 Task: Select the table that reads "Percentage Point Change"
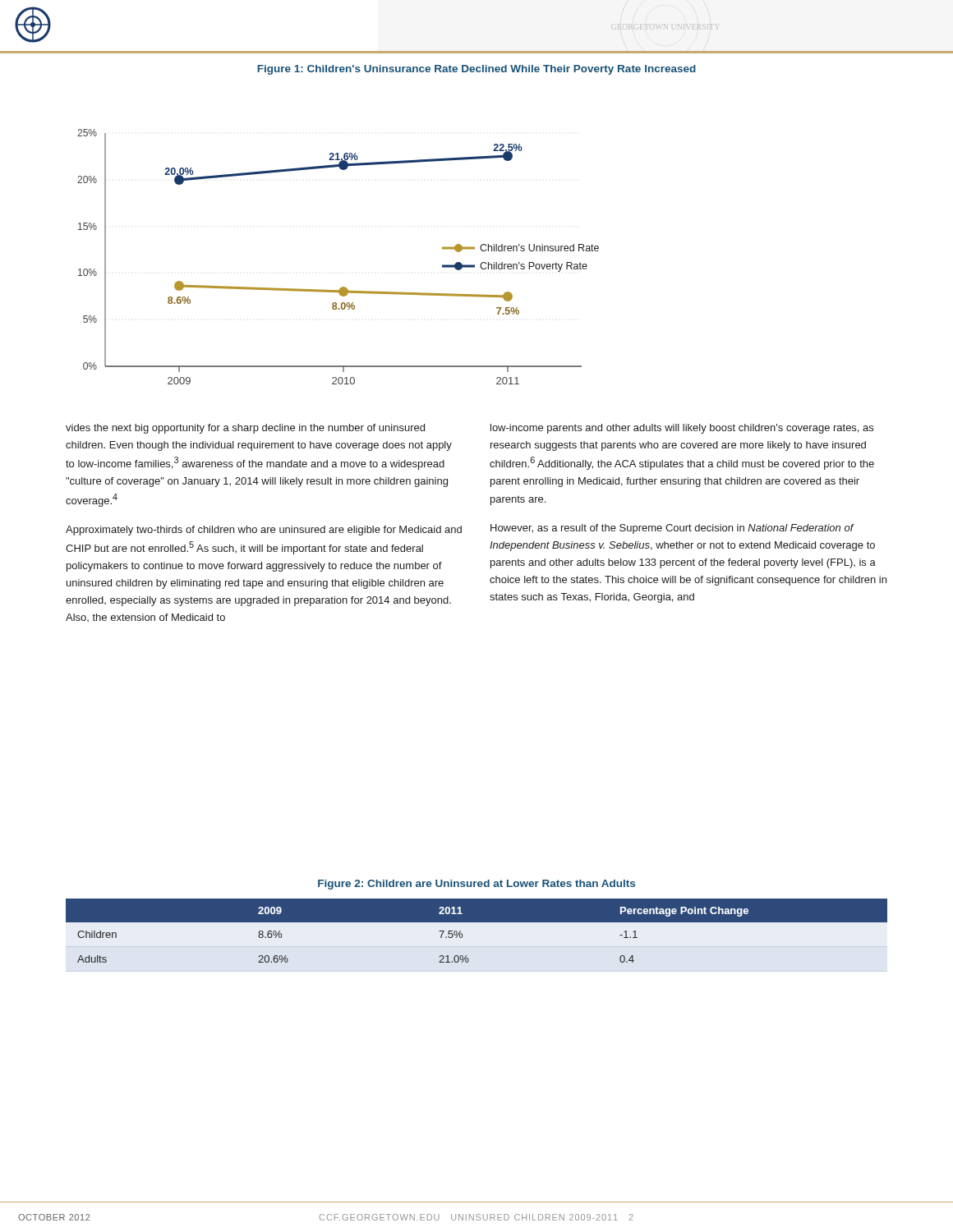click(x=476, y=935)
